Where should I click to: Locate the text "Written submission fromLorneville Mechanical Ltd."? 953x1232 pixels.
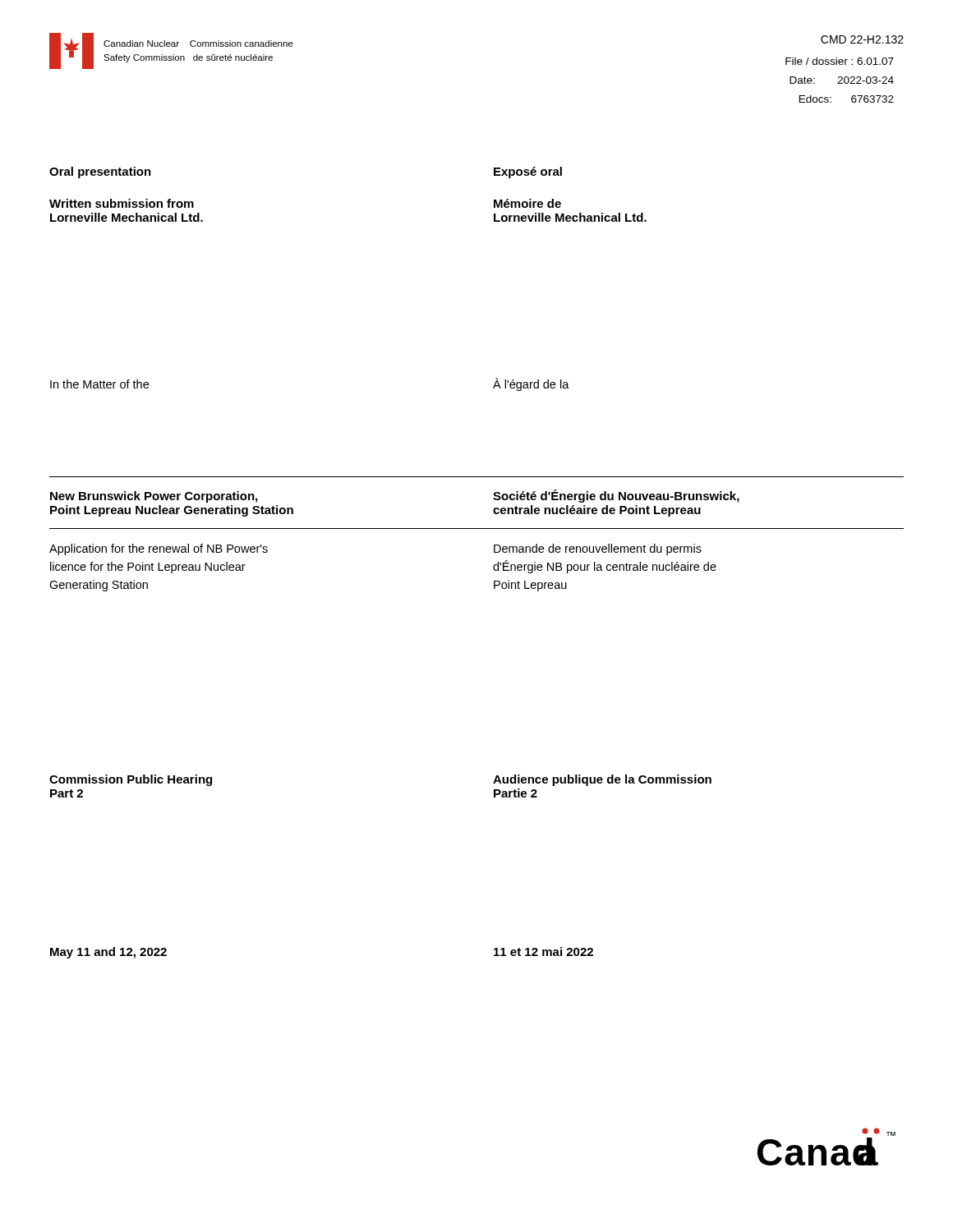pos(126,210)
